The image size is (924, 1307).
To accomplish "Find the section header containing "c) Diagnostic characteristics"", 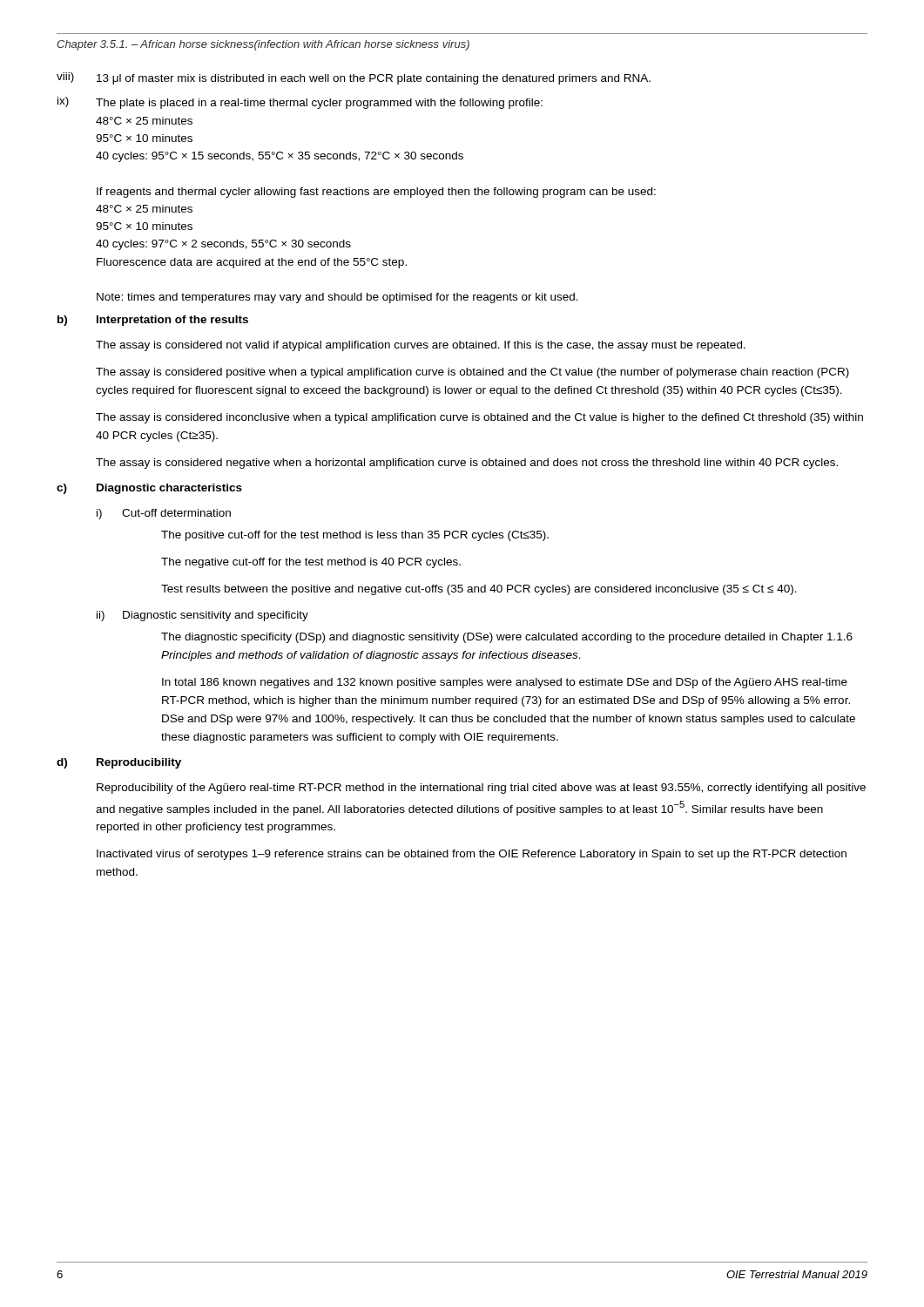I will [149, 487].
